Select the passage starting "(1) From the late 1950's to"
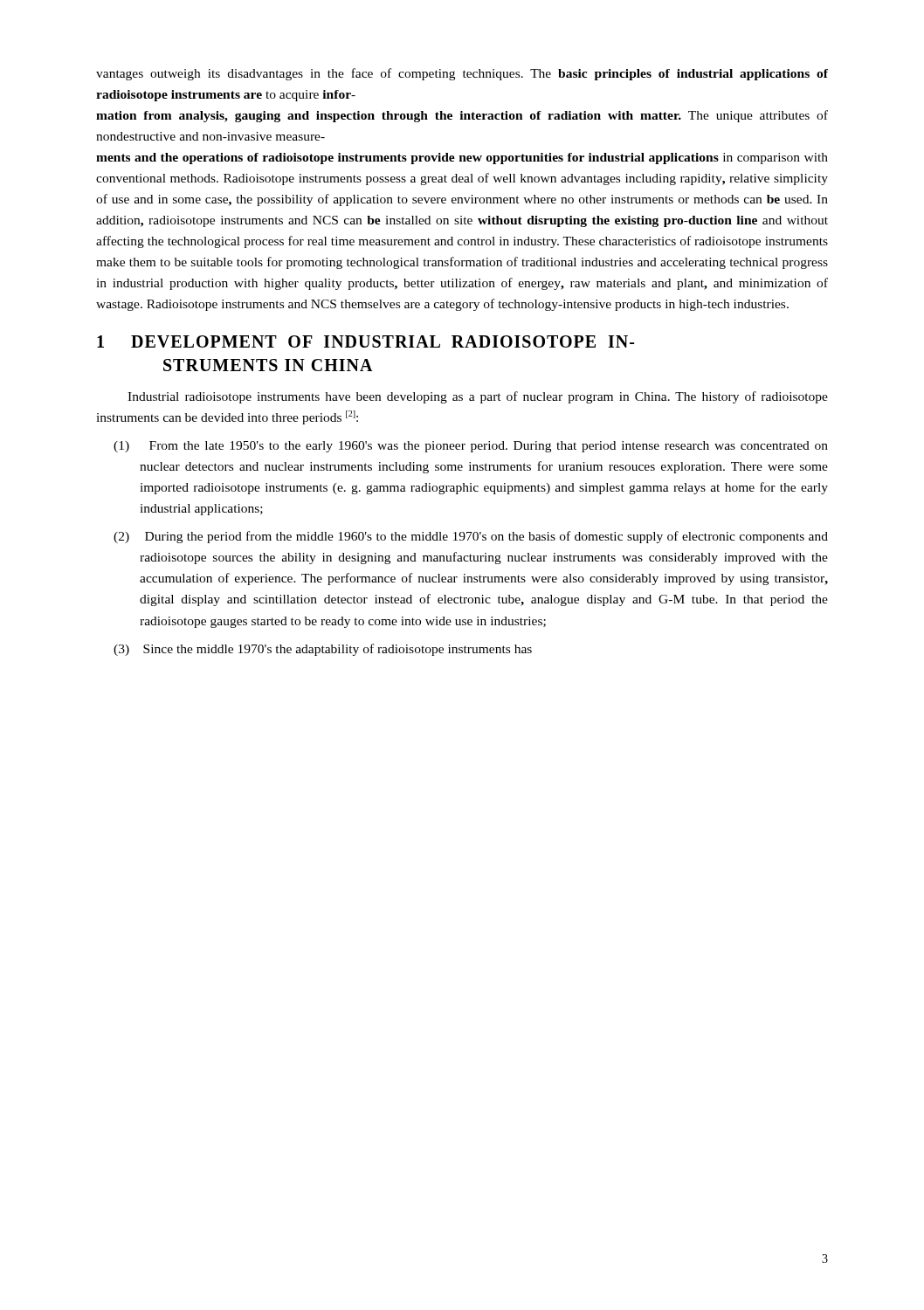Viewport: 924px width, 1310px height. (x=471, y=477)
